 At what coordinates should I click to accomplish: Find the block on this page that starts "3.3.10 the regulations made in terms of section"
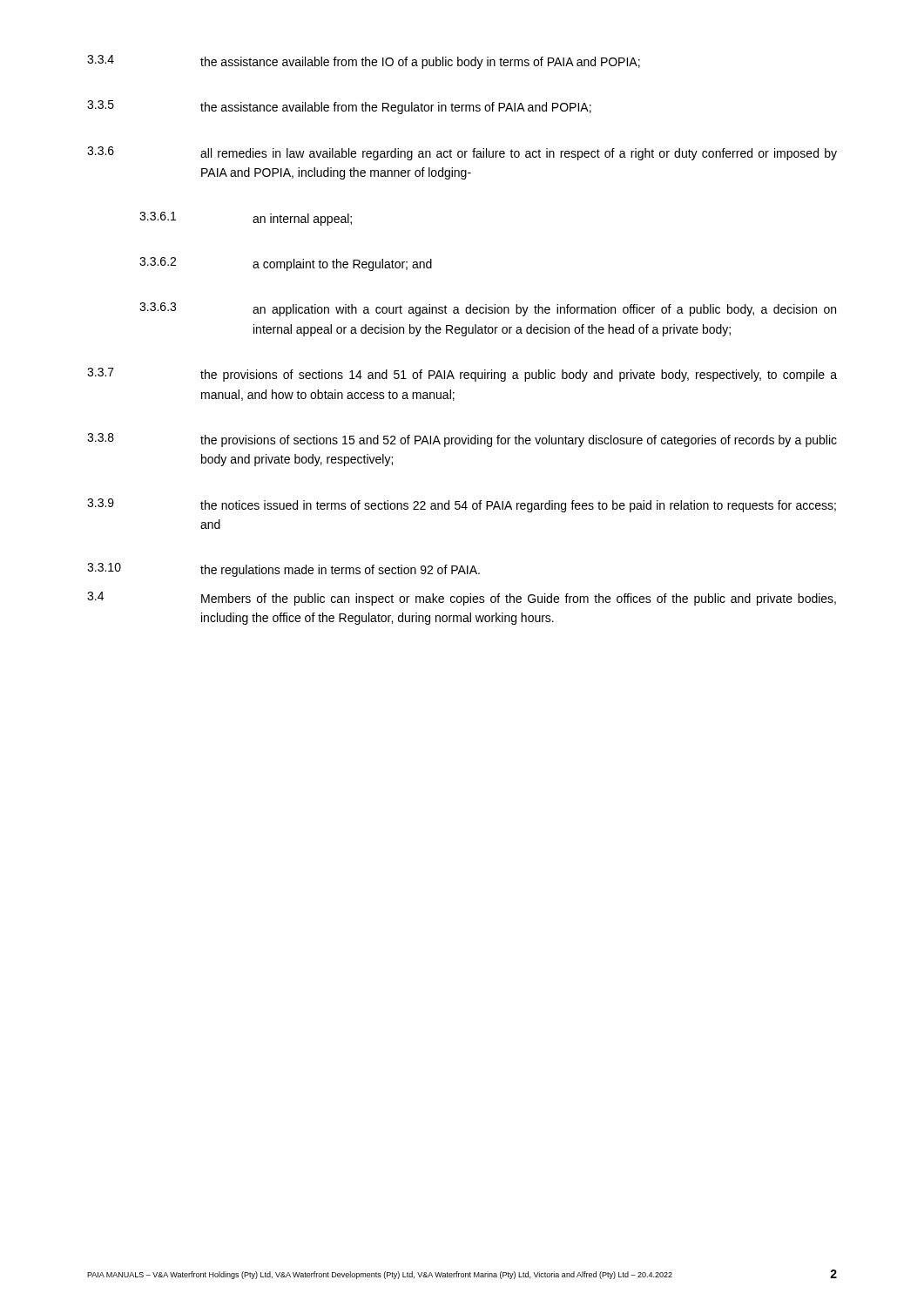[x=462, y=570]
